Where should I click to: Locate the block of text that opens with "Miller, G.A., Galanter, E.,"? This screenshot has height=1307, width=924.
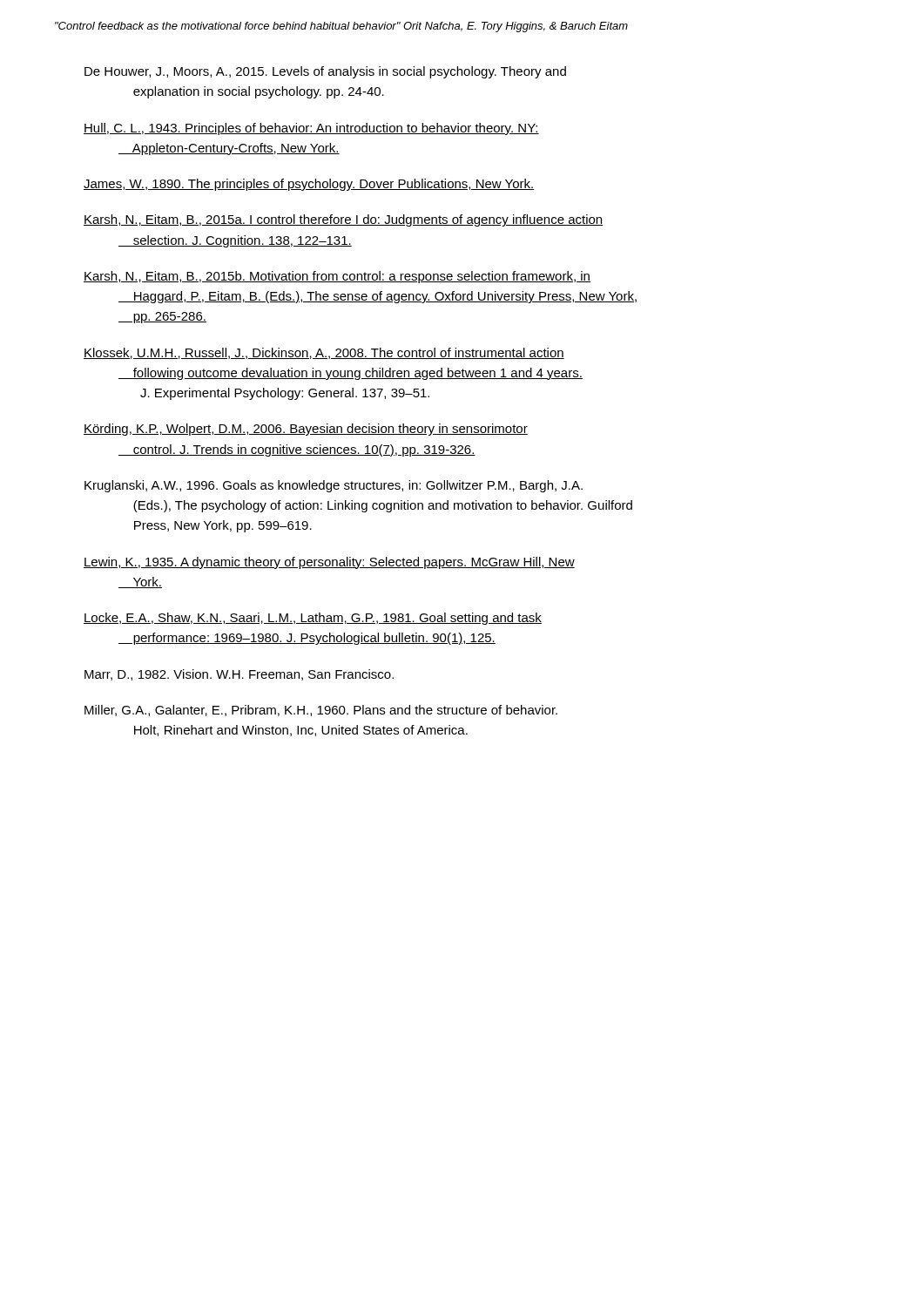tap(321, 720)
